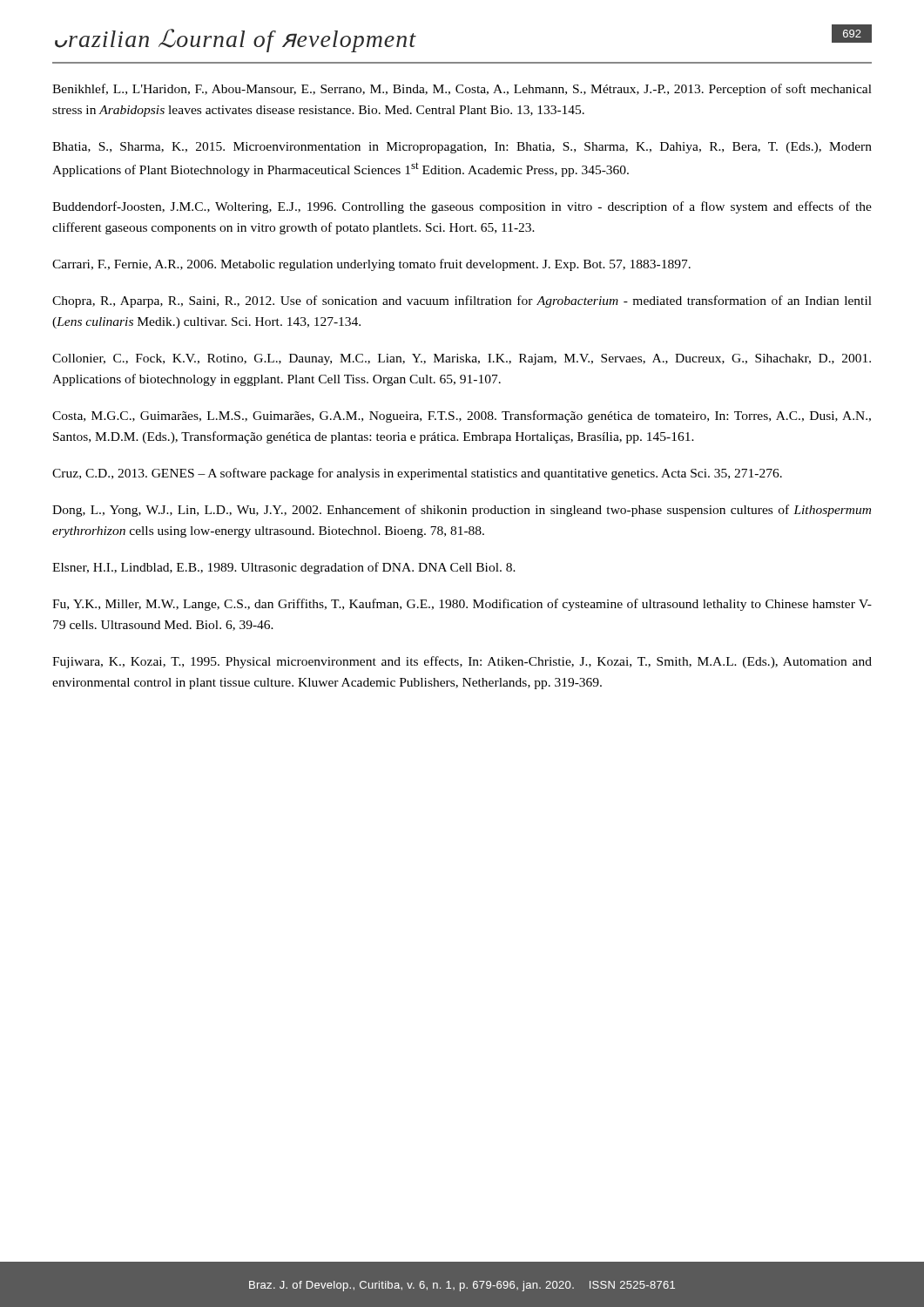Screen dimensions: 1307x924
Task: Find the text block that says "Buddendorf-Joosten, J.M.C., Woltering,"
Action: point(462,217)
